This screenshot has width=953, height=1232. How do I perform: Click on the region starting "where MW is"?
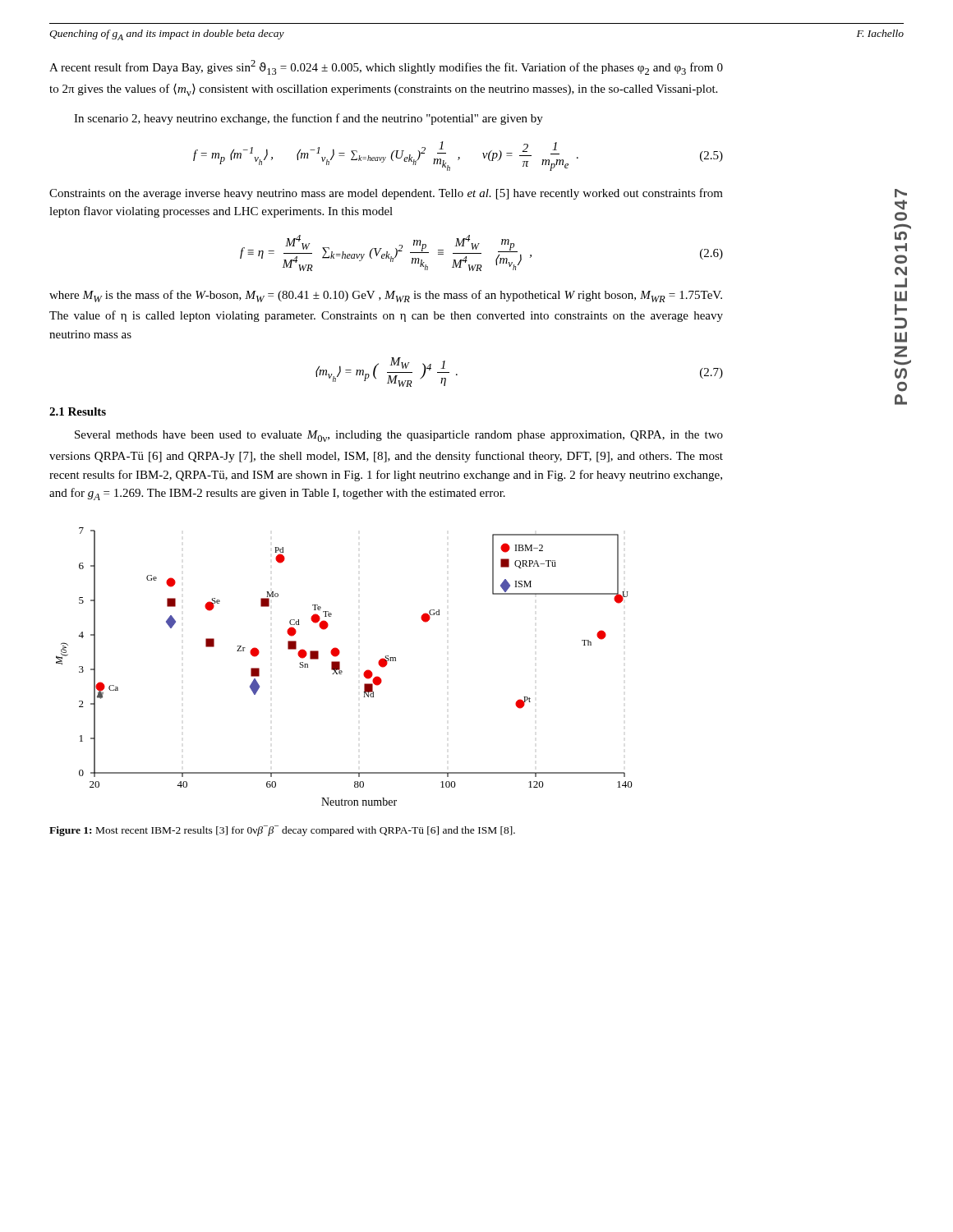tap(386, 314)
